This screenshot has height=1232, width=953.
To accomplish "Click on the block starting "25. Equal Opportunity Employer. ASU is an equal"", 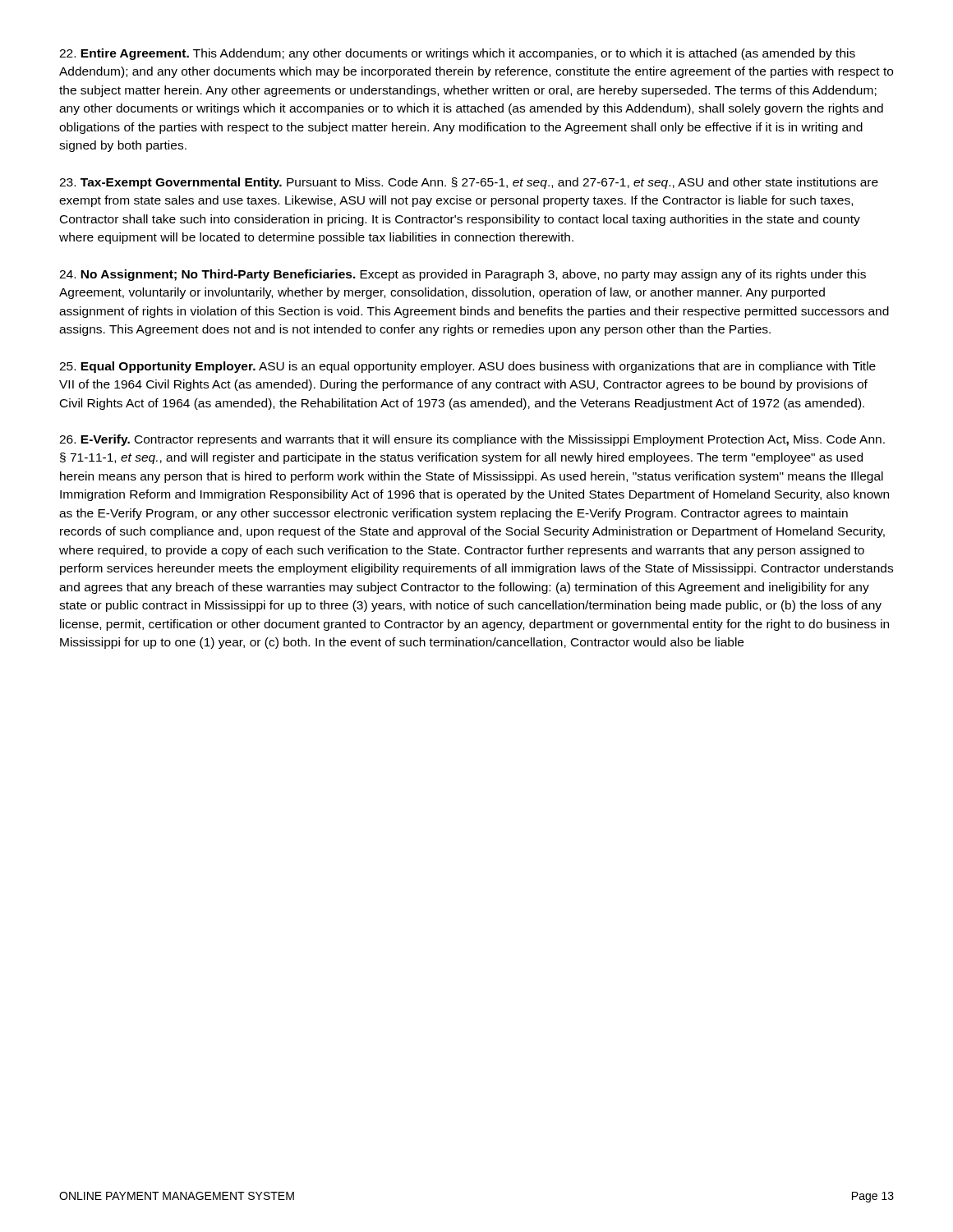I will point(468,384).
